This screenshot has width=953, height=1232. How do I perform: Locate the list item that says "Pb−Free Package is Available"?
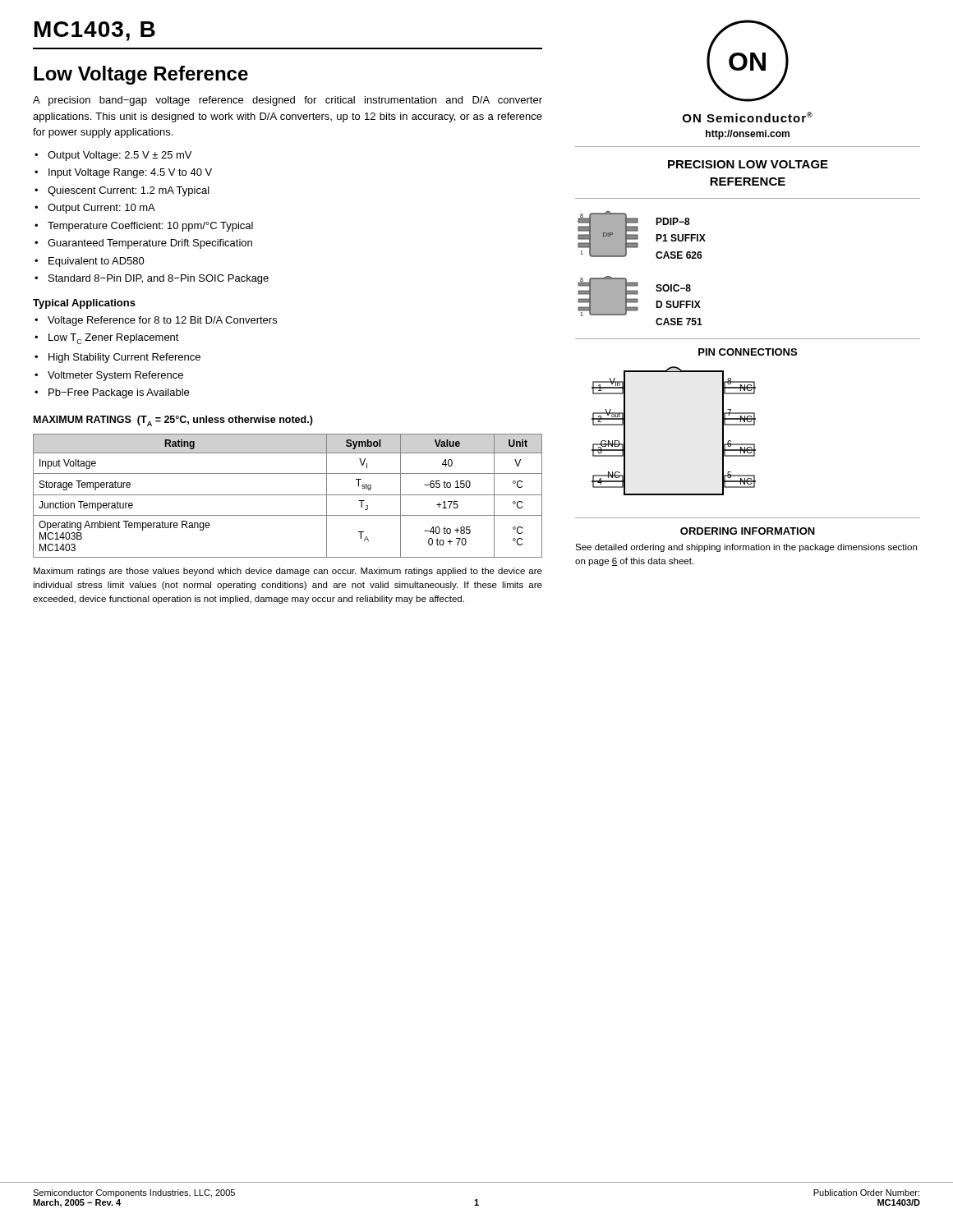(119, 392)
